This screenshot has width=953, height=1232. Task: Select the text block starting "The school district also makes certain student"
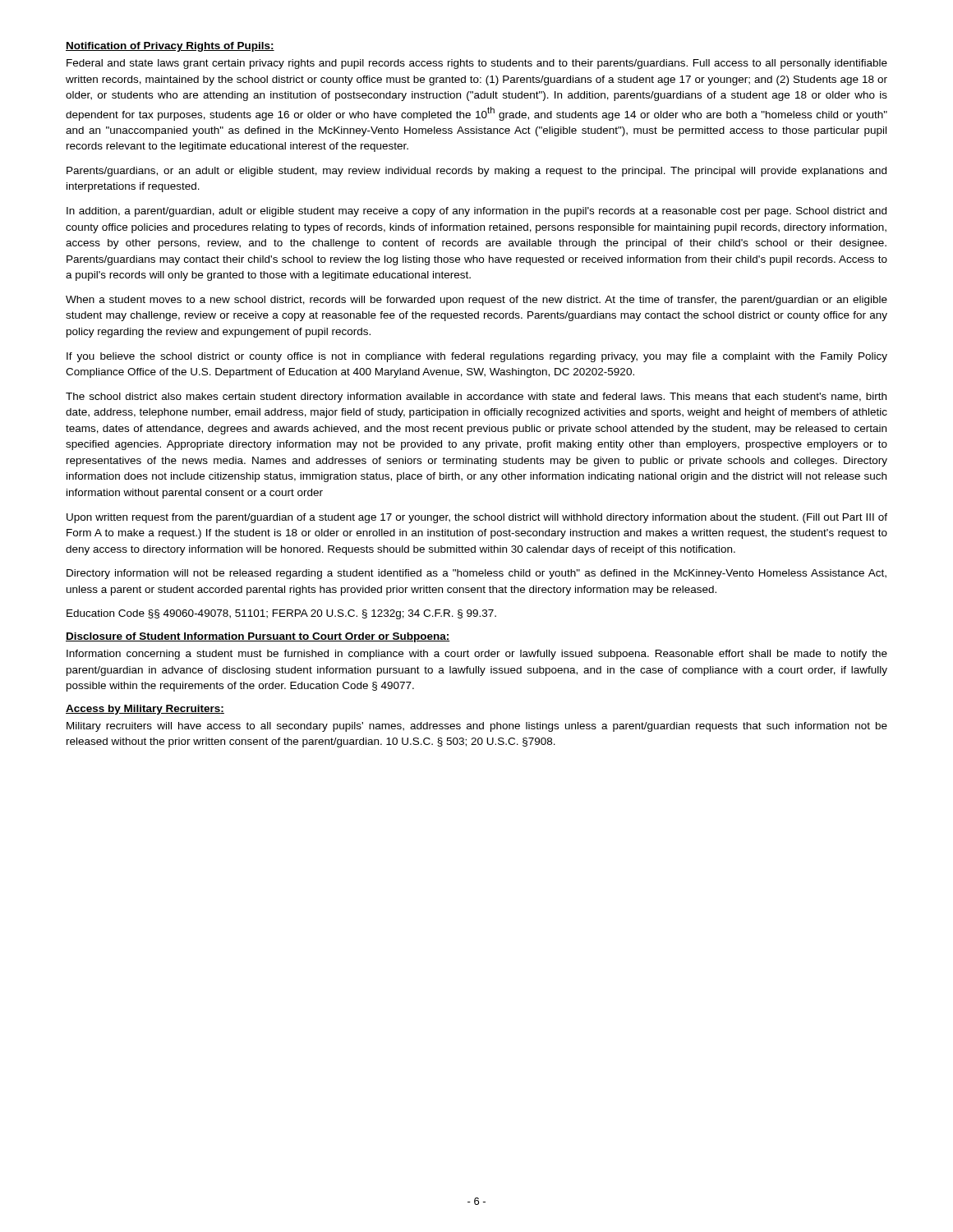pos(476,444)
